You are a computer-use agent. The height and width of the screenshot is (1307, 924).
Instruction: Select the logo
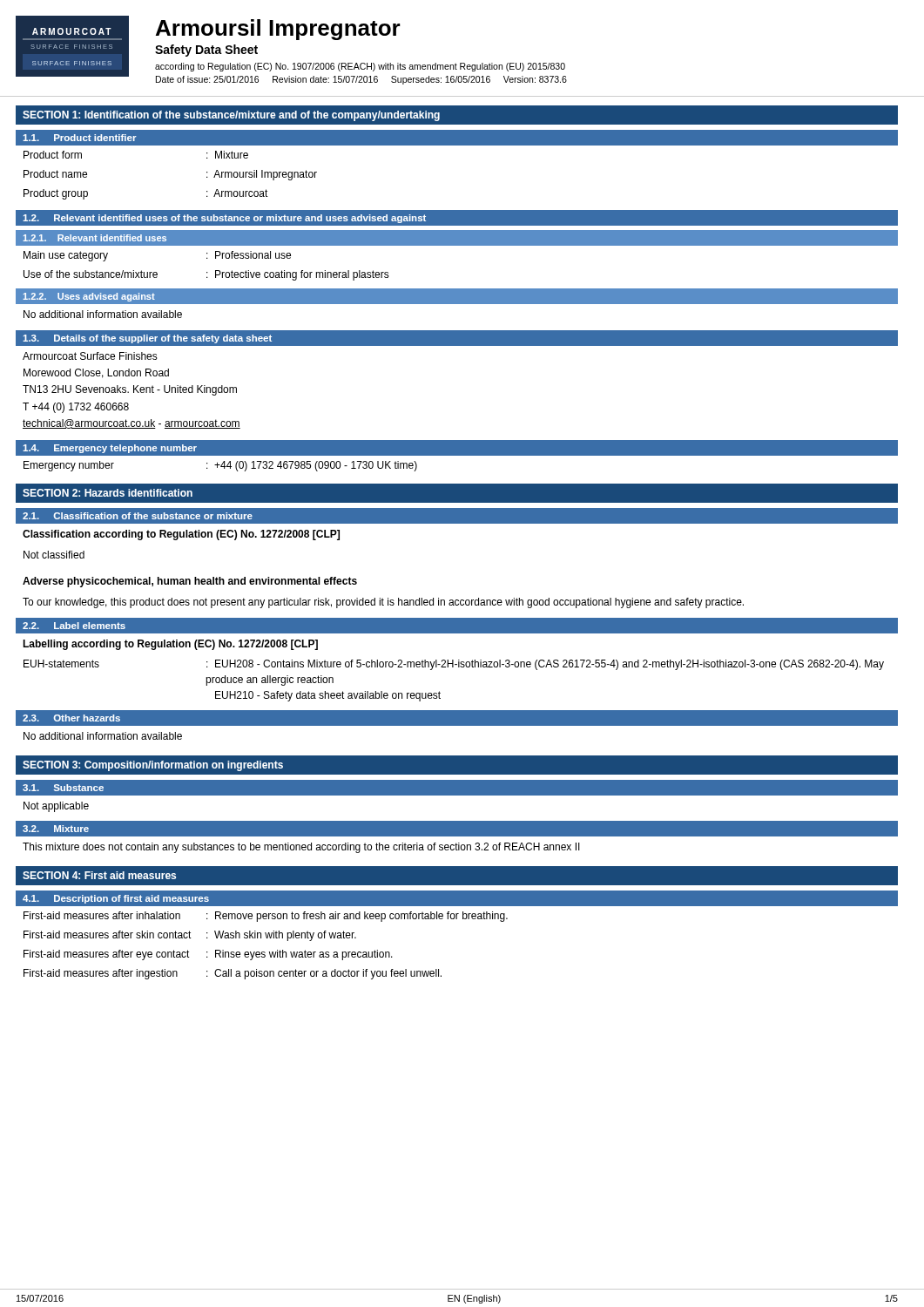click(77, 46)
